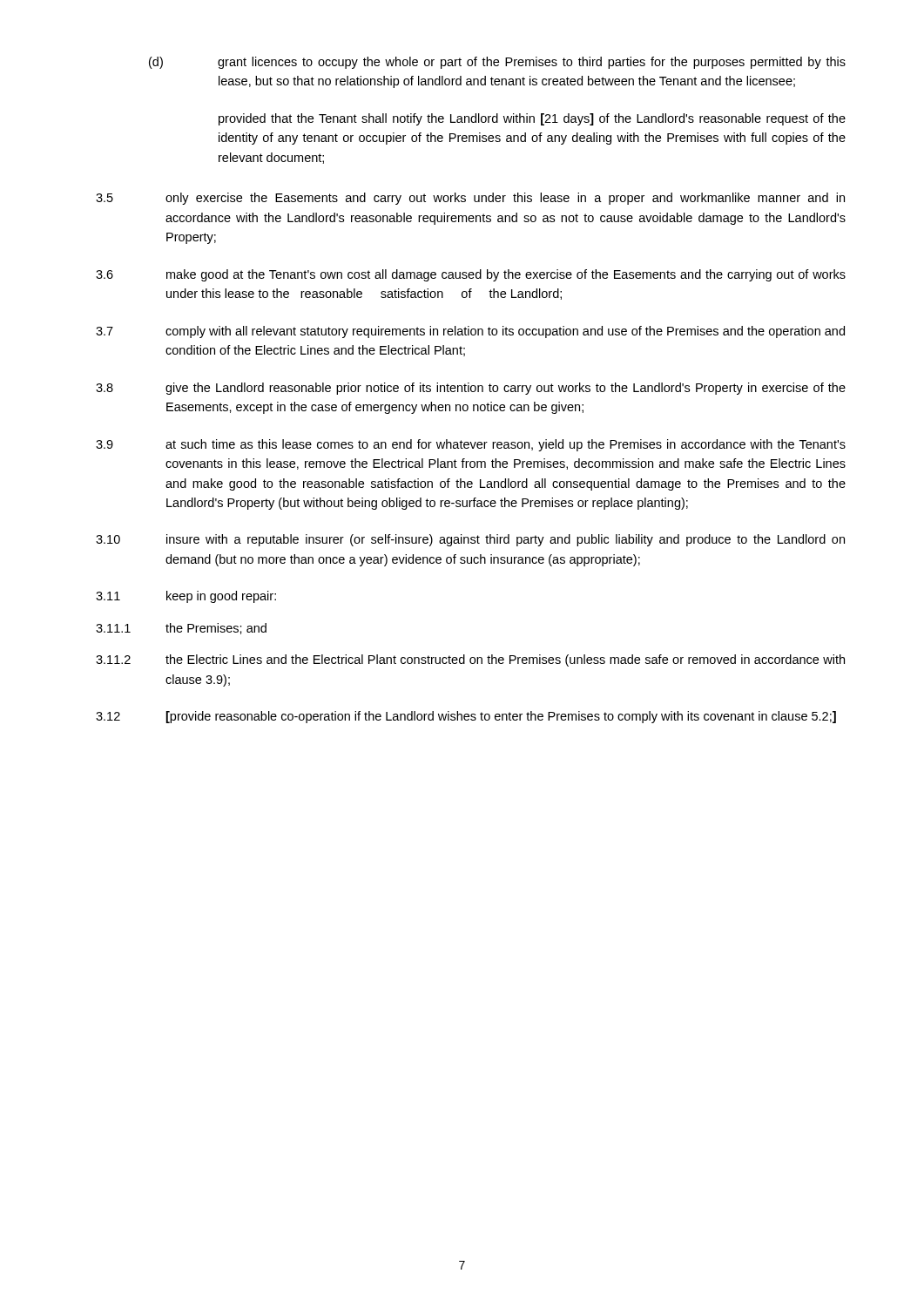Where is the passage that starts "3.5 only exercise the Easements and carry out"?
The image size is (924, 1307).
pos(471,218)
